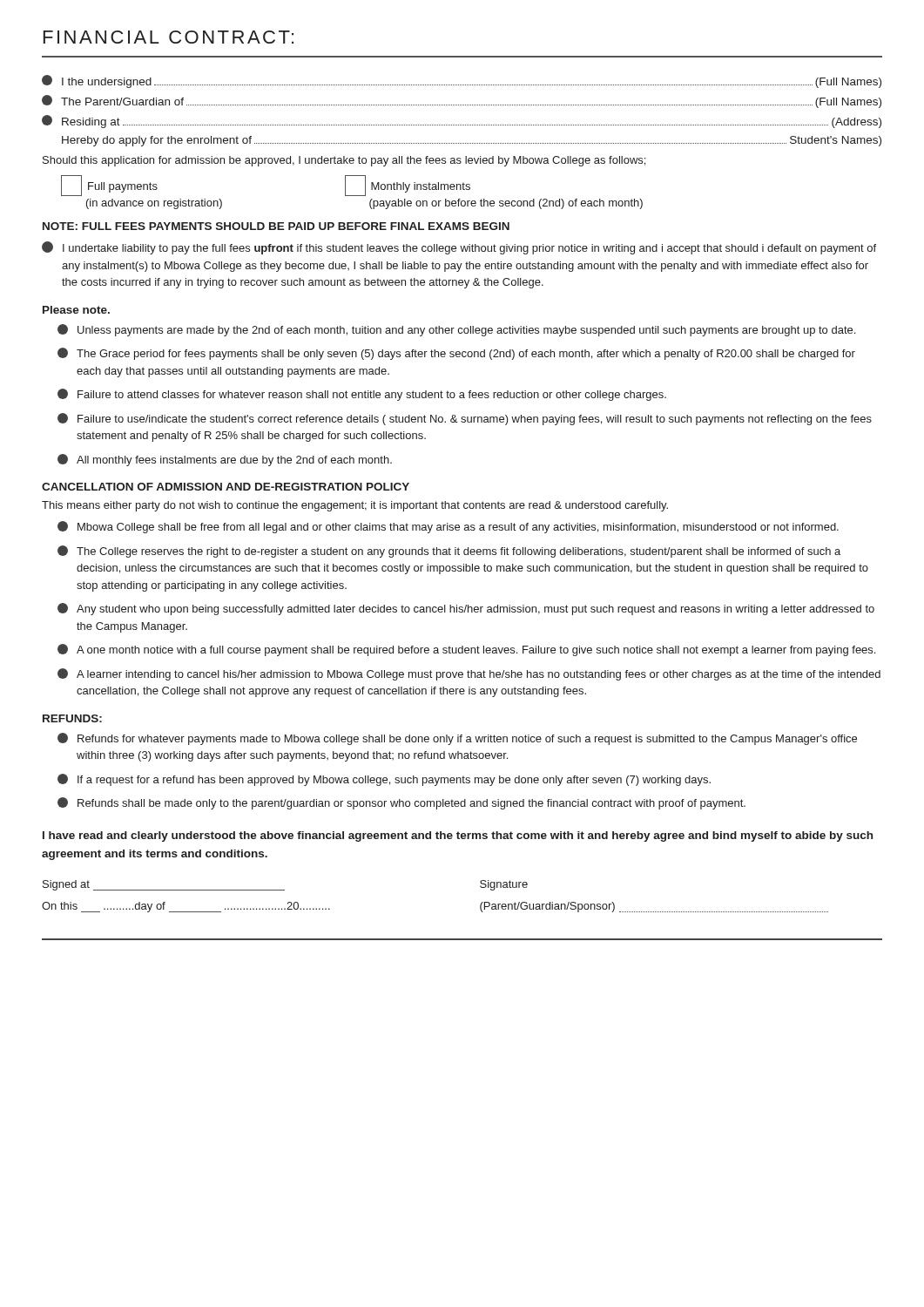924x1307 pixels.
Task: Click on the text starting "A learner intending to cancel"
Action: pos(470,682)
